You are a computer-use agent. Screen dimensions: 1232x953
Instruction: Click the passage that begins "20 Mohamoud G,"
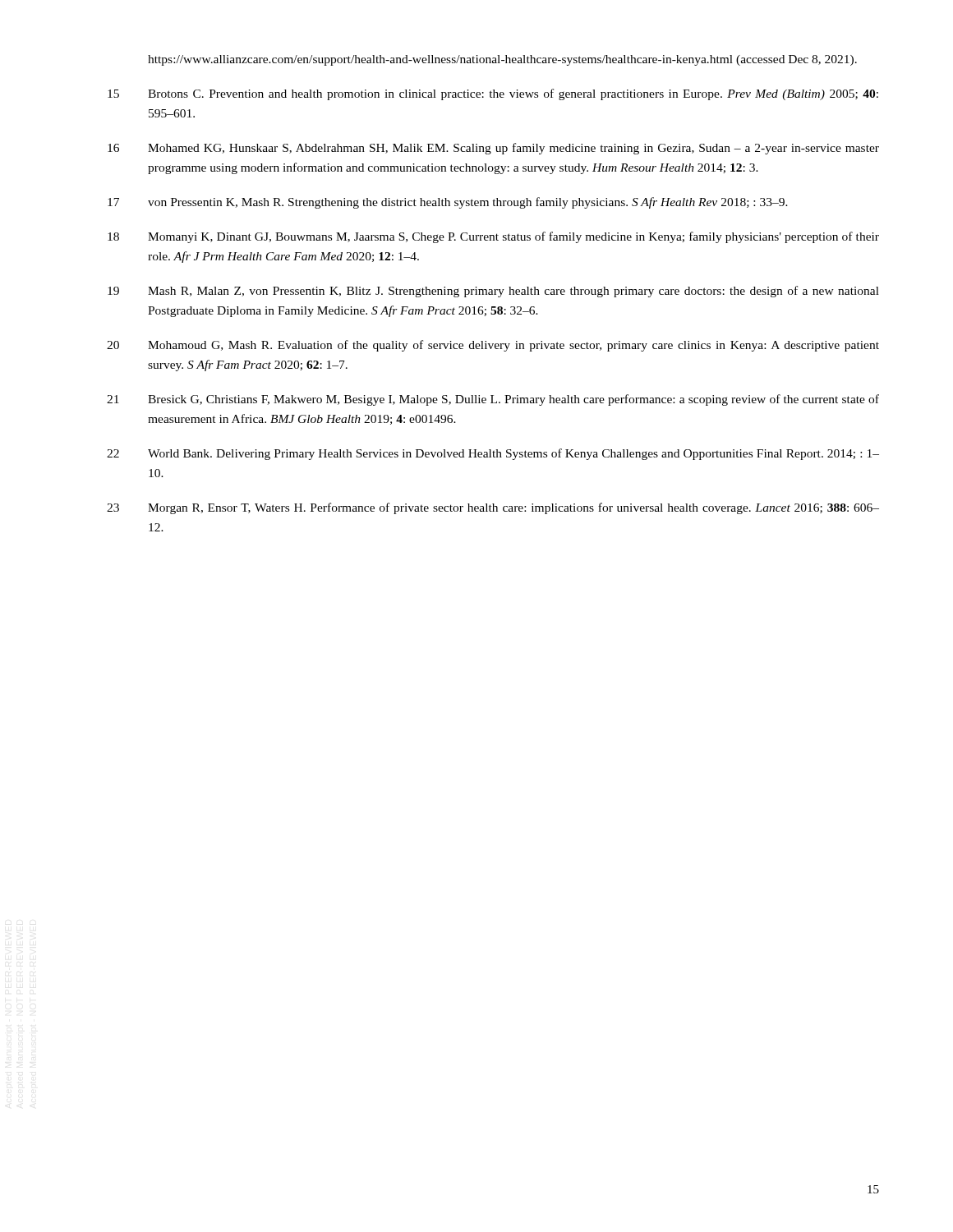click(x=493, y=355)
